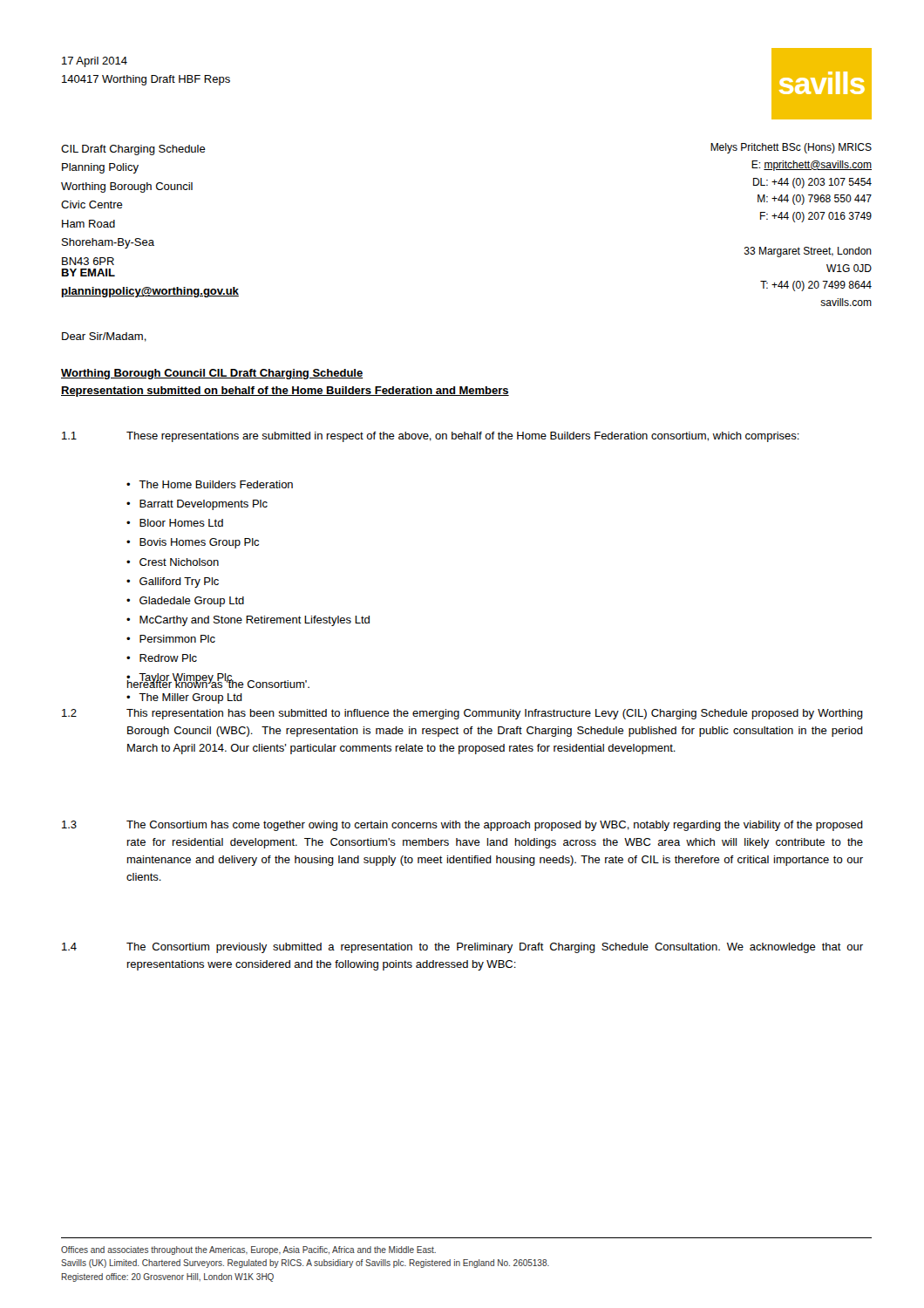
Task: Locate the text block containing "1 These representations are submitted in respect of"
Action: (462, 436)
